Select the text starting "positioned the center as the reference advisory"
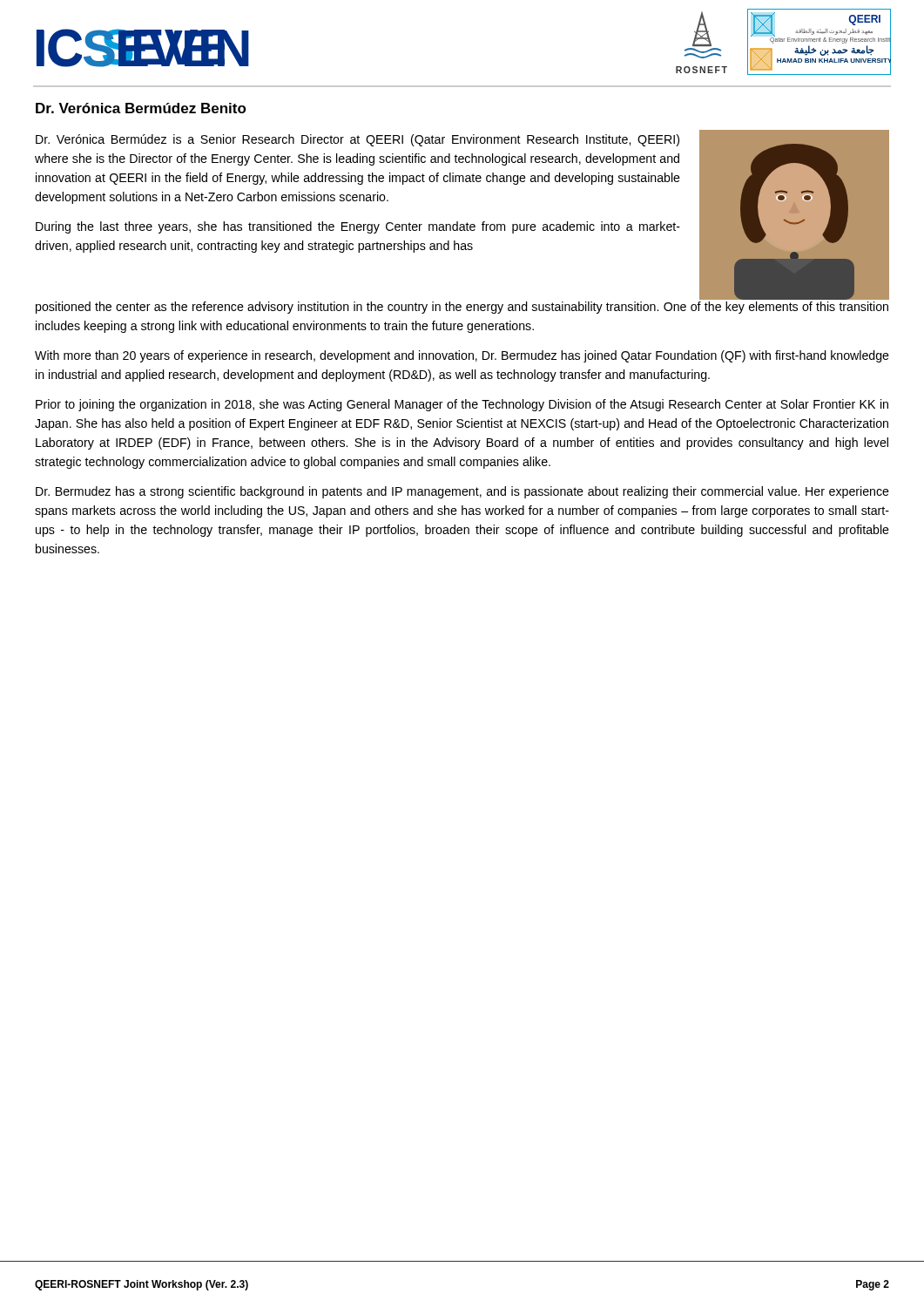The width and height of the screenshot is (924, 1307). [x=462, y=316]
